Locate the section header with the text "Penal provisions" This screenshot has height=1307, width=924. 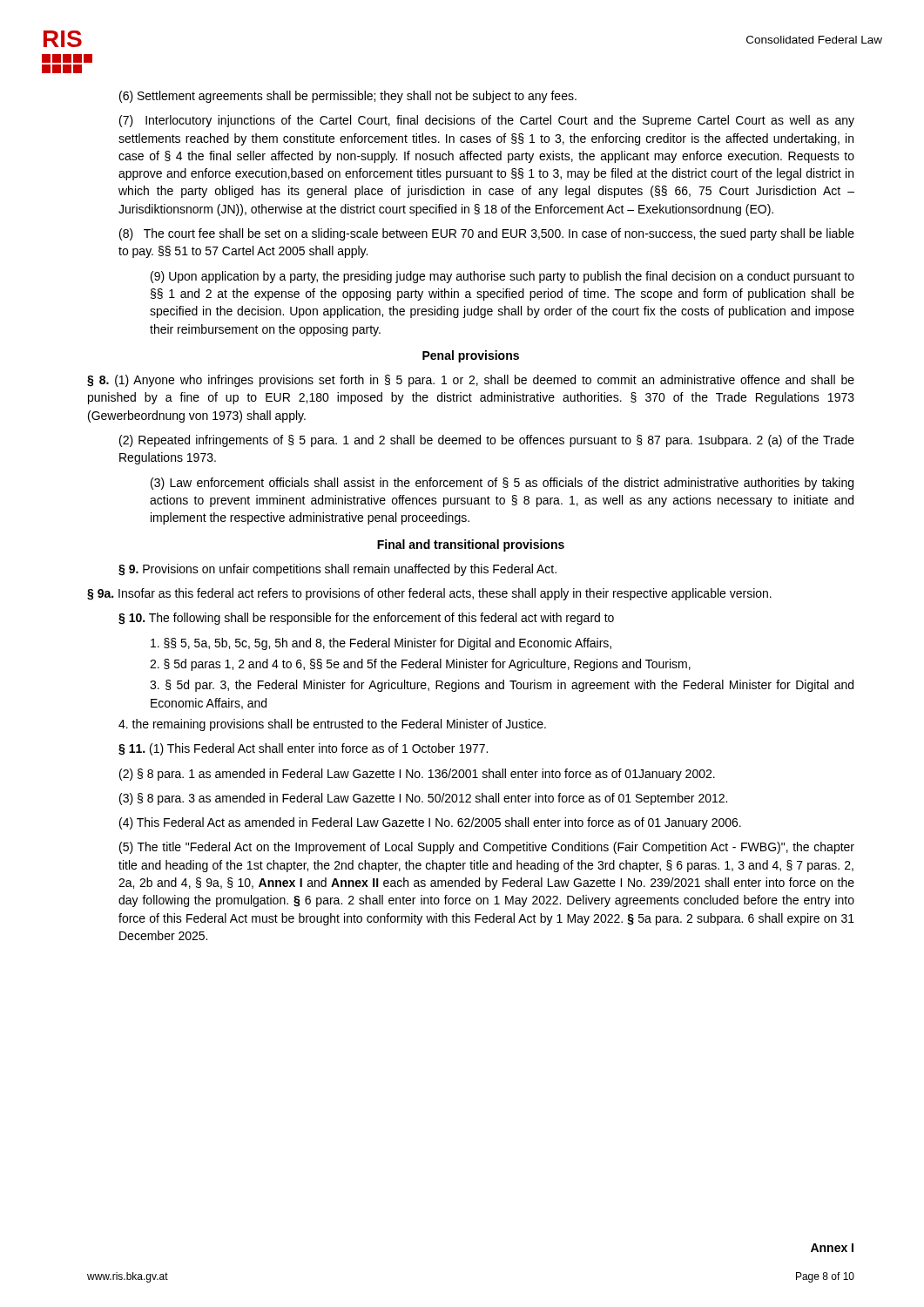coord(471,356)
